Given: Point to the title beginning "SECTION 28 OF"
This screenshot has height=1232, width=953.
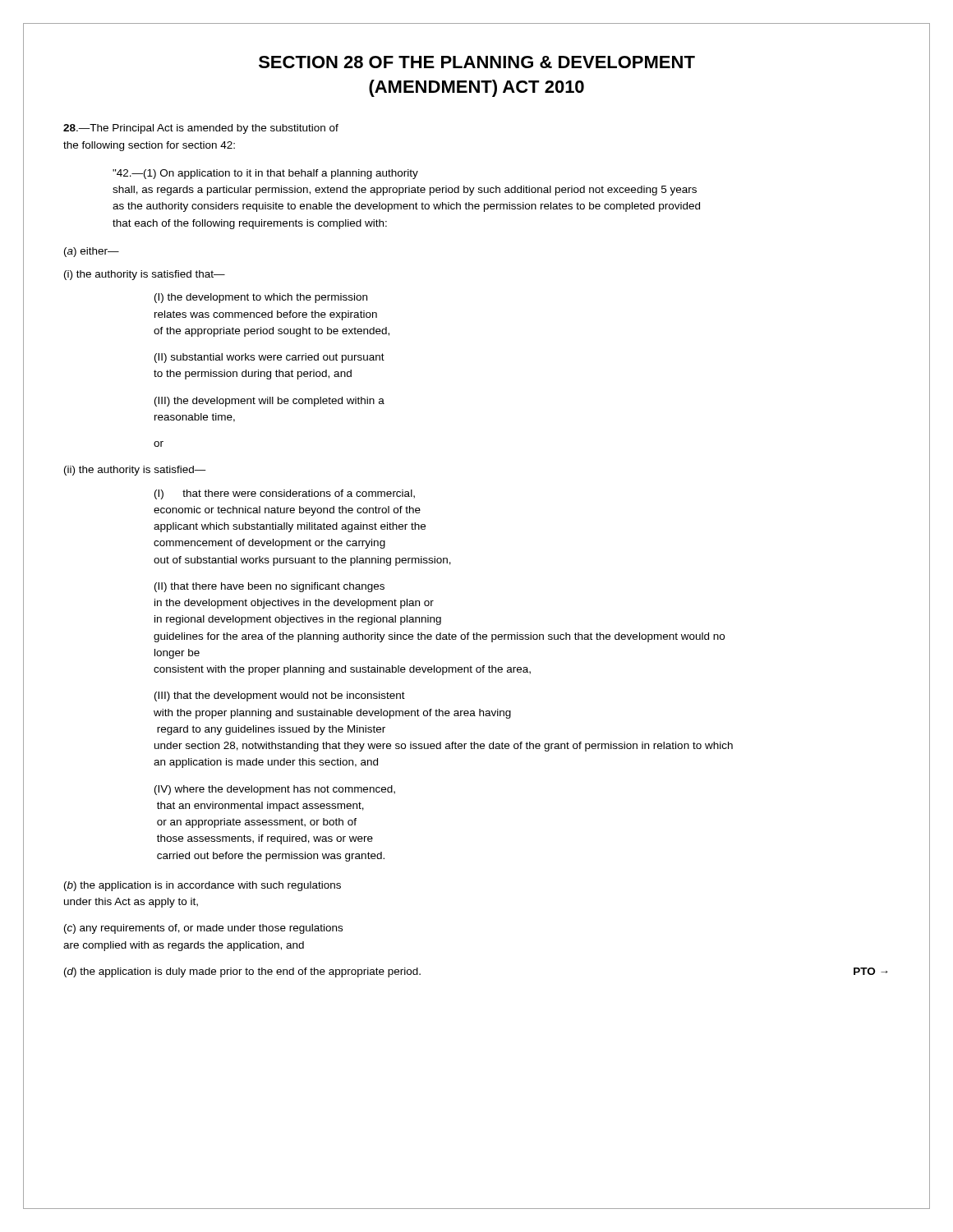Looking at the screenshot, I should tap(476, 74).
